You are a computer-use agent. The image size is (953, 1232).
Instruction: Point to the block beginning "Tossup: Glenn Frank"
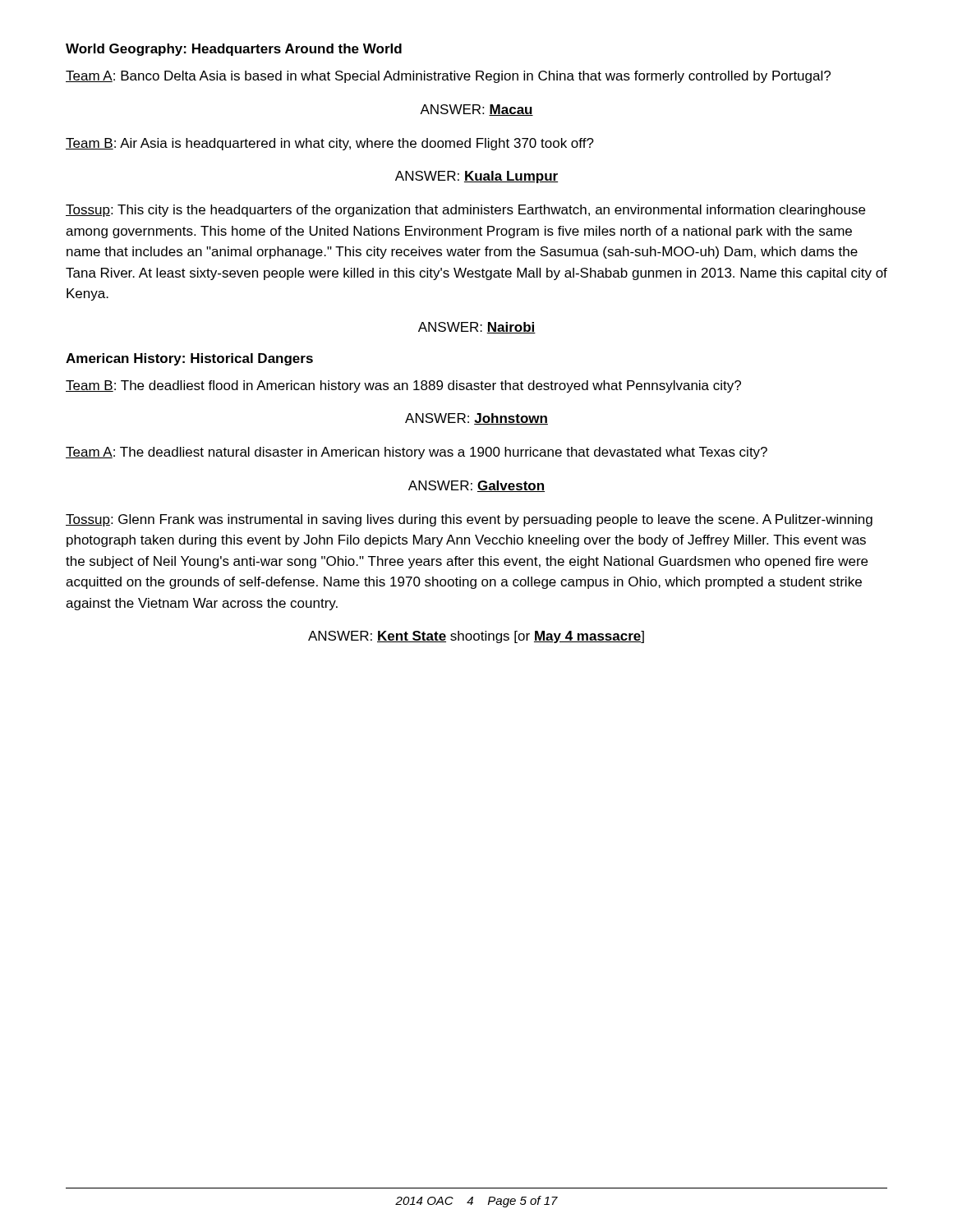tap(469, 561)
